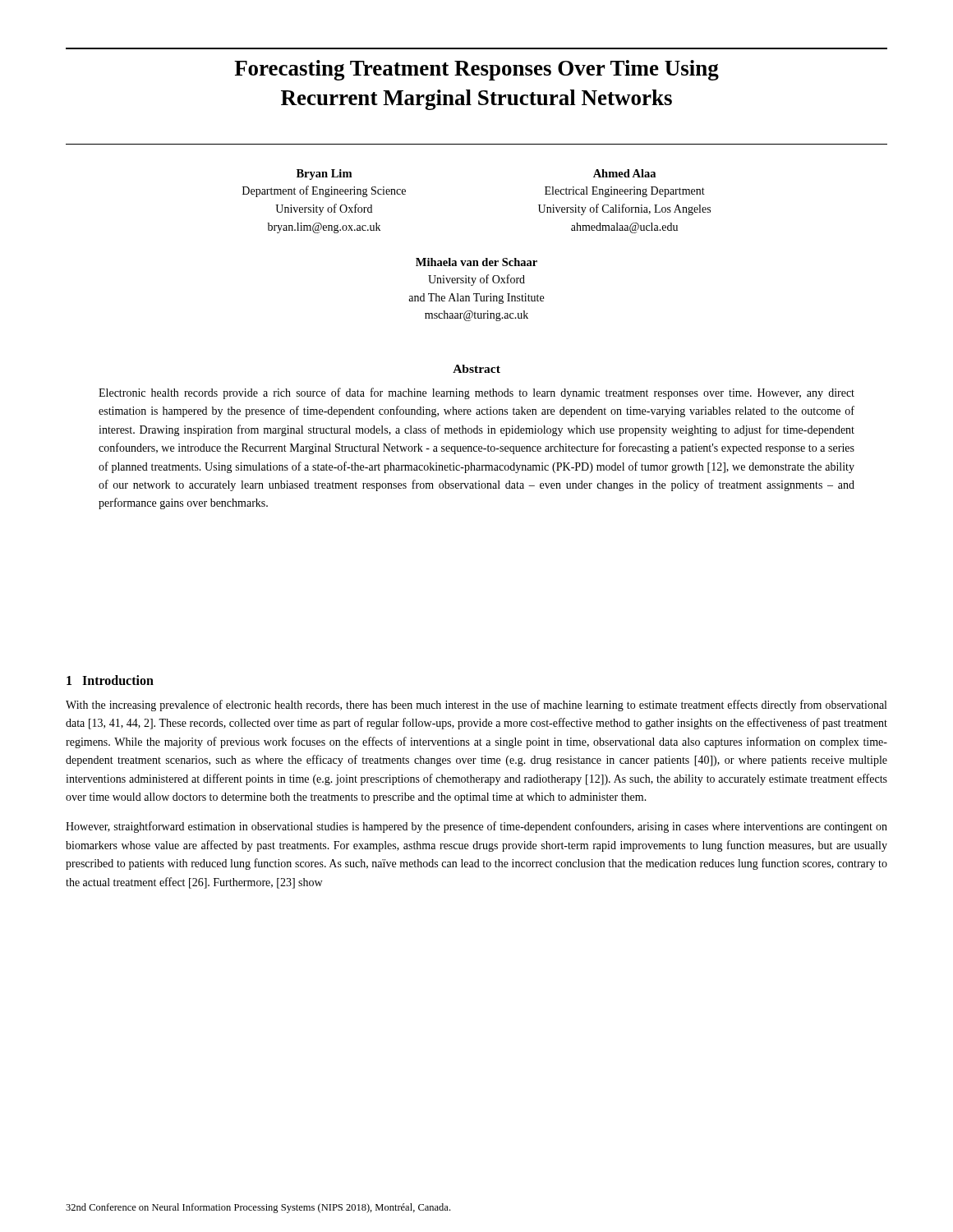Select the title

pyautogui.click(x=476, y=83)
